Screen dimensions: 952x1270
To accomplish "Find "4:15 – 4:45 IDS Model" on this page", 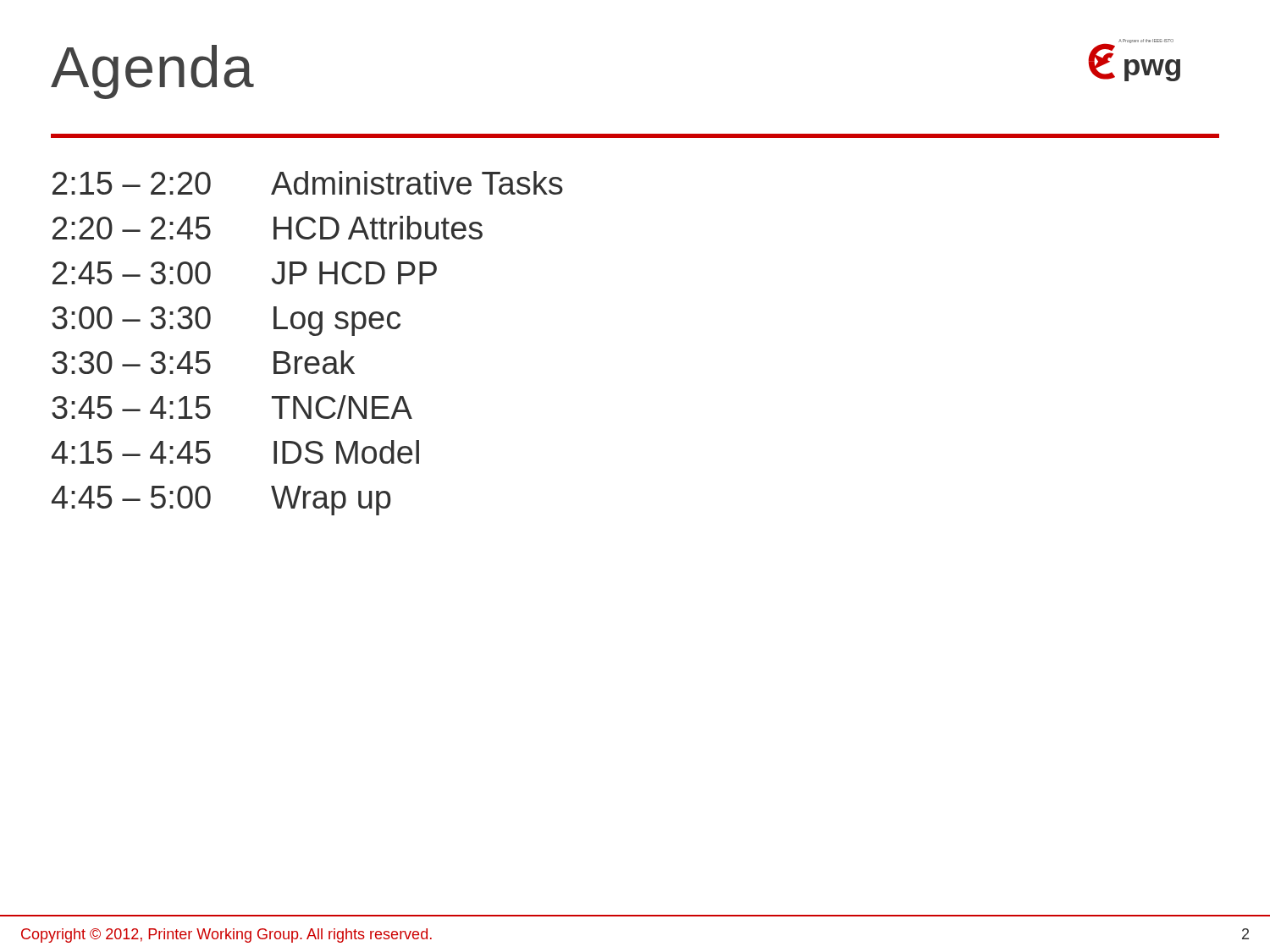I will click(105, 451).
